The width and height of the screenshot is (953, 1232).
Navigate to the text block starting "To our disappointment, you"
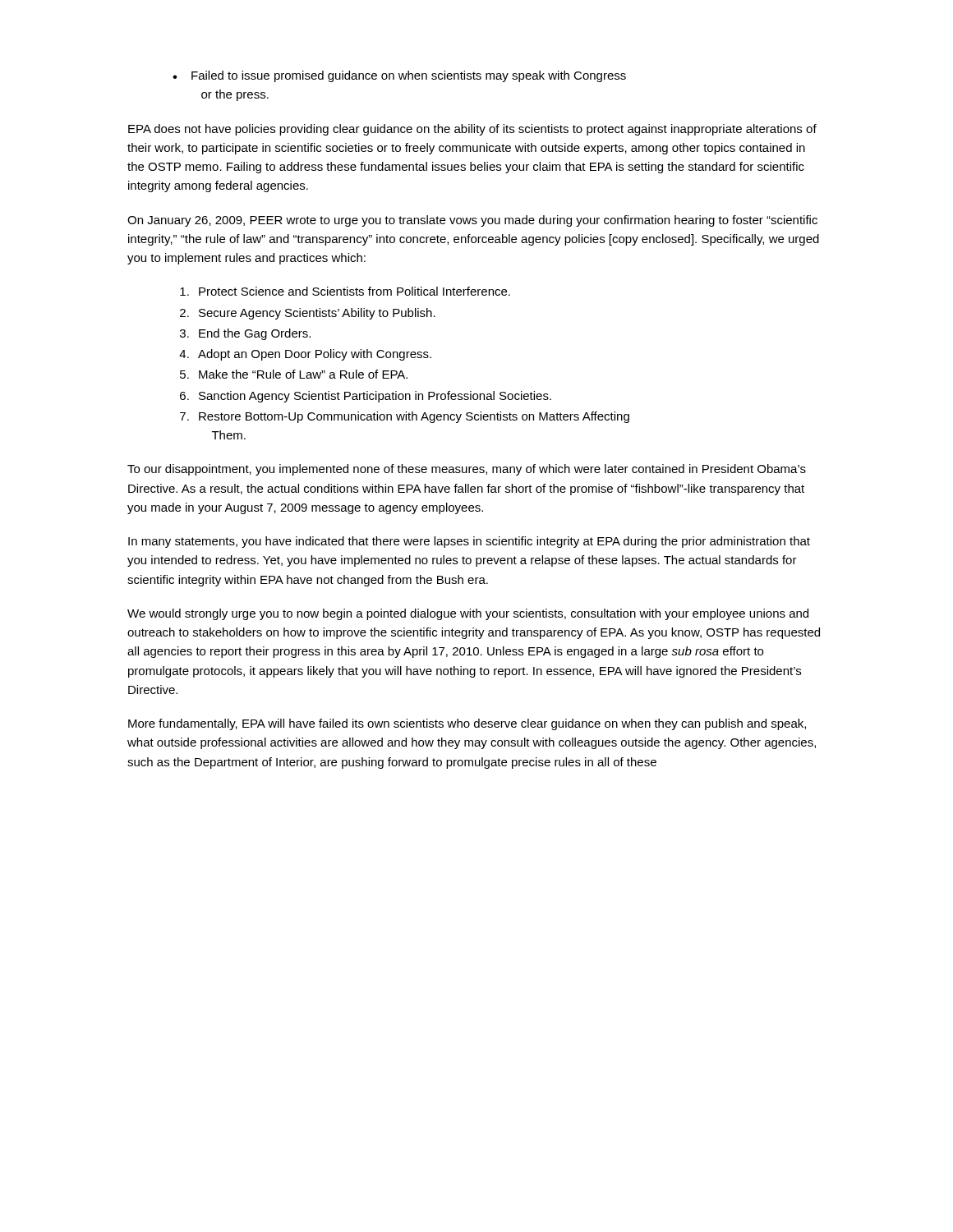467,488
